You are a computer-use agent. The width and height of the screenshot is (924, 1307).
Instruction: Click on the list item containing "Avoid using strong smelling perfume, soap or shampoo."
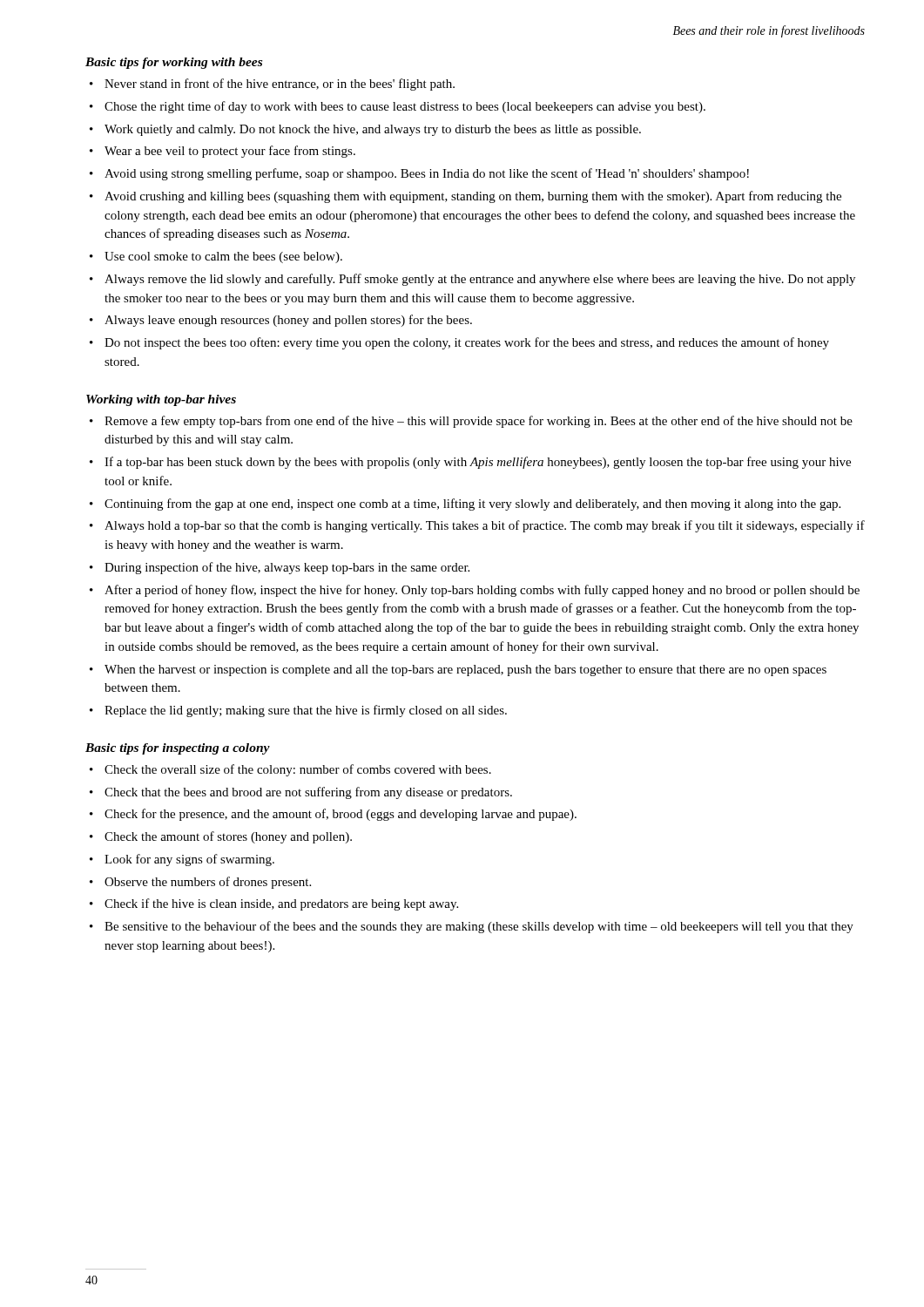(427, 173)
